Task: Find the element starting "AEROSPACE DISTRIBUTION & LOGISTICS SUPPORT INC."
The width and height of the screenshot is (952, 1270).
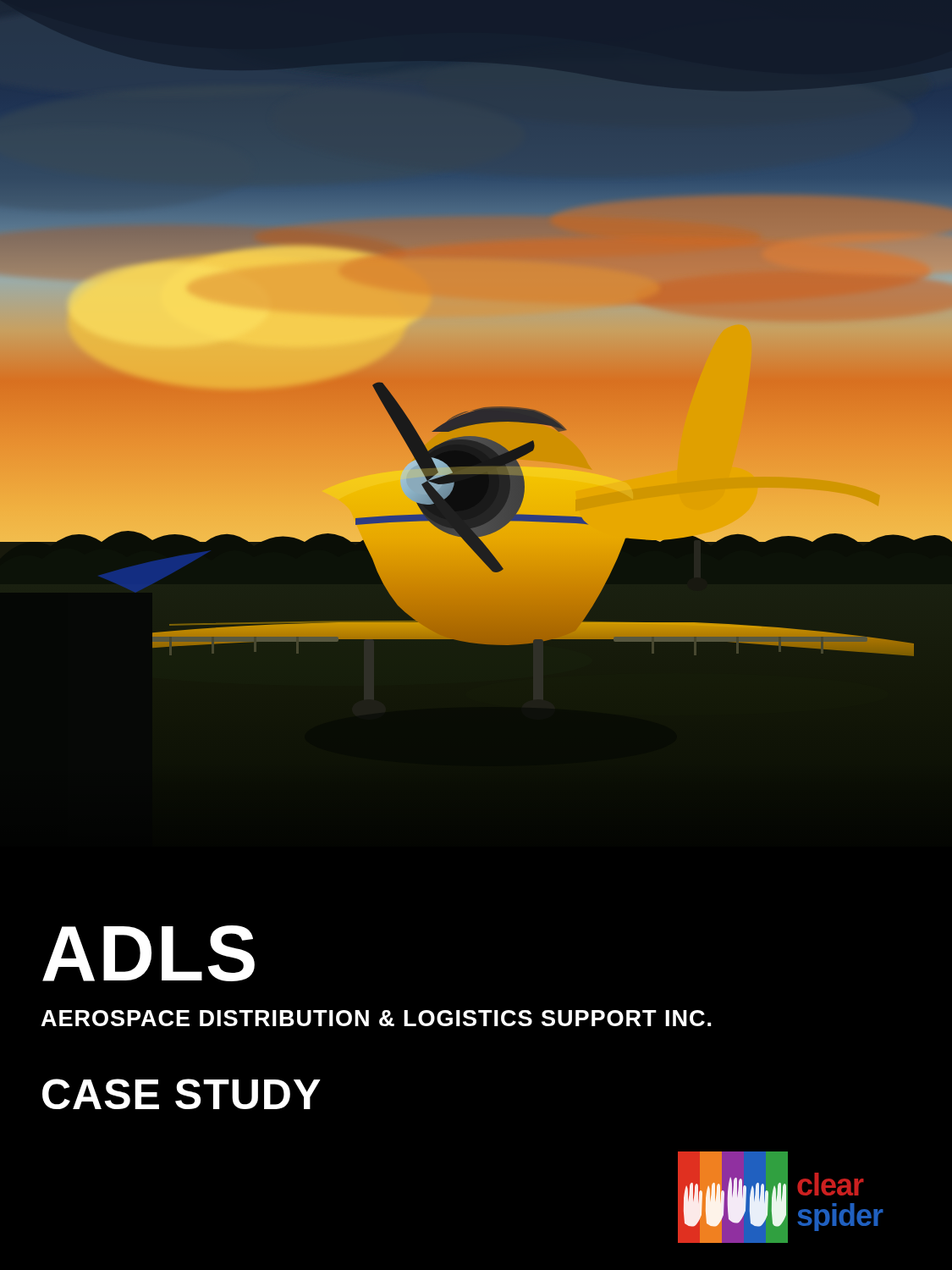Action: click(377, 1019)
